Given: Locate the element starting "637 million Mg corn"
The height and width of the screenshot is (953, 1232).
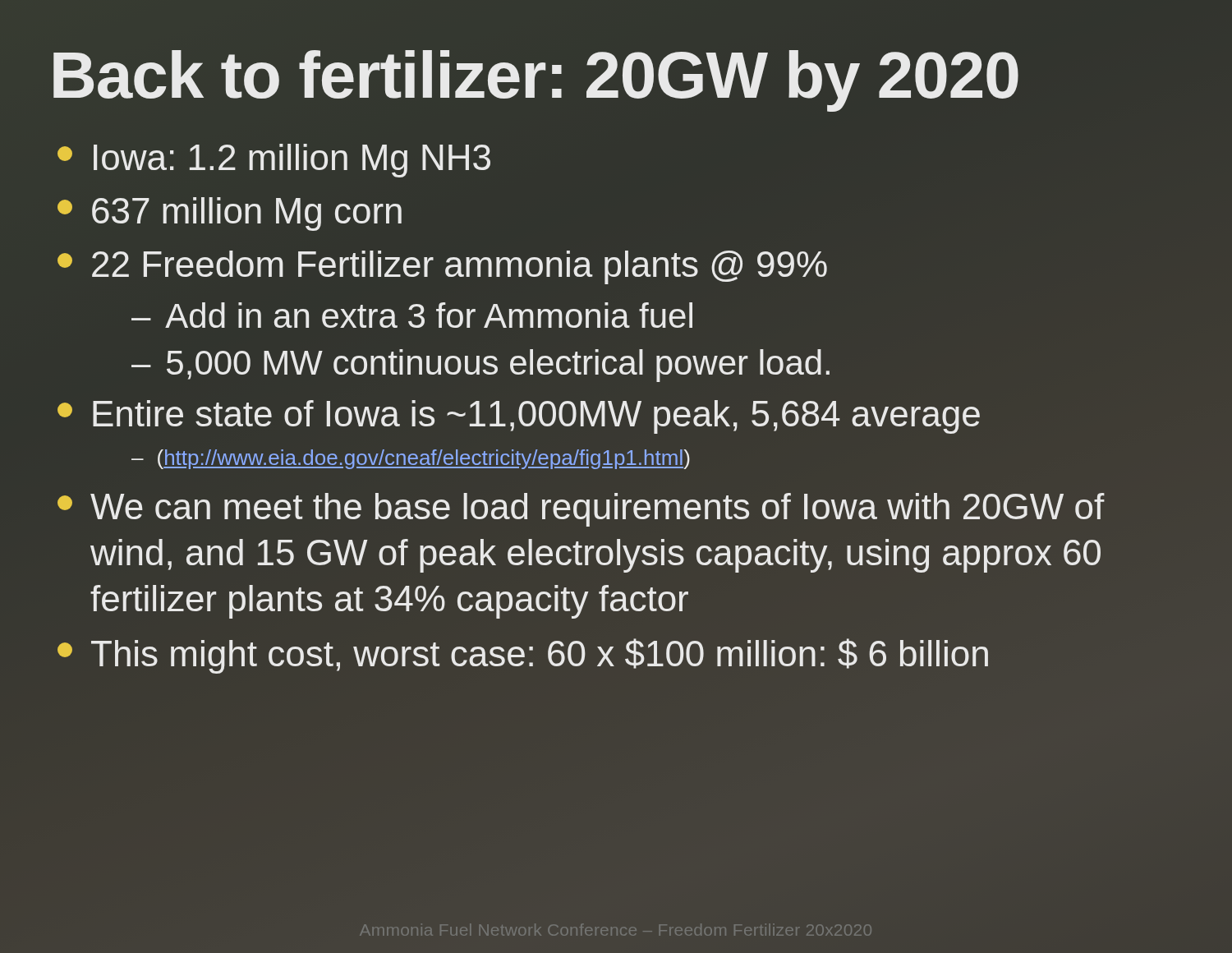Looking at the screenshot, I should coord(230,214).
